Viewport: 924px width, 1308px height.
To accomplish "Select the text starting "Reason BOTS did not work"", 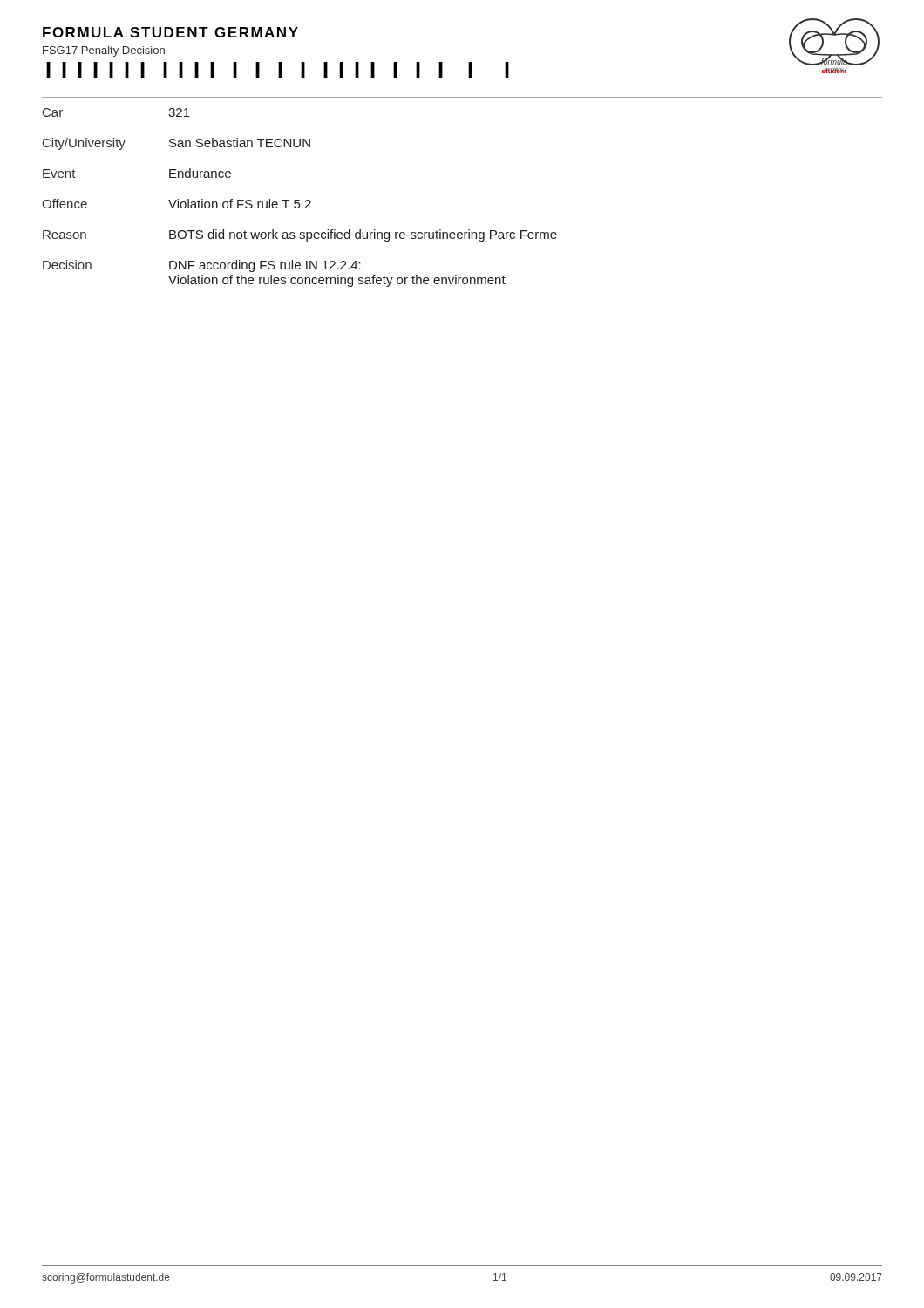I will pos(299,234).
